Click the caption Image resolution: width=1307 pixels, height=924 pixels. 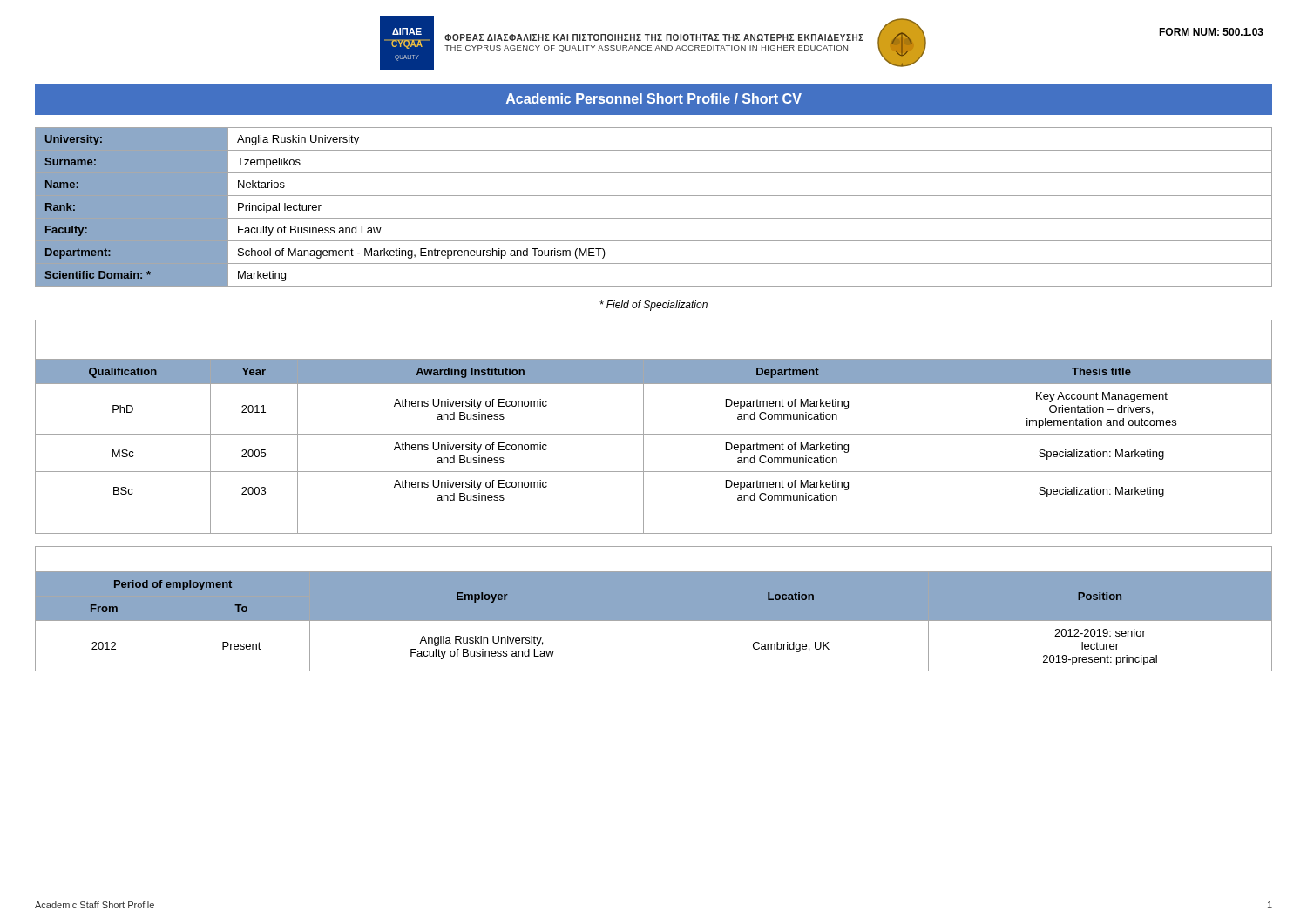(x=654, y=305)
